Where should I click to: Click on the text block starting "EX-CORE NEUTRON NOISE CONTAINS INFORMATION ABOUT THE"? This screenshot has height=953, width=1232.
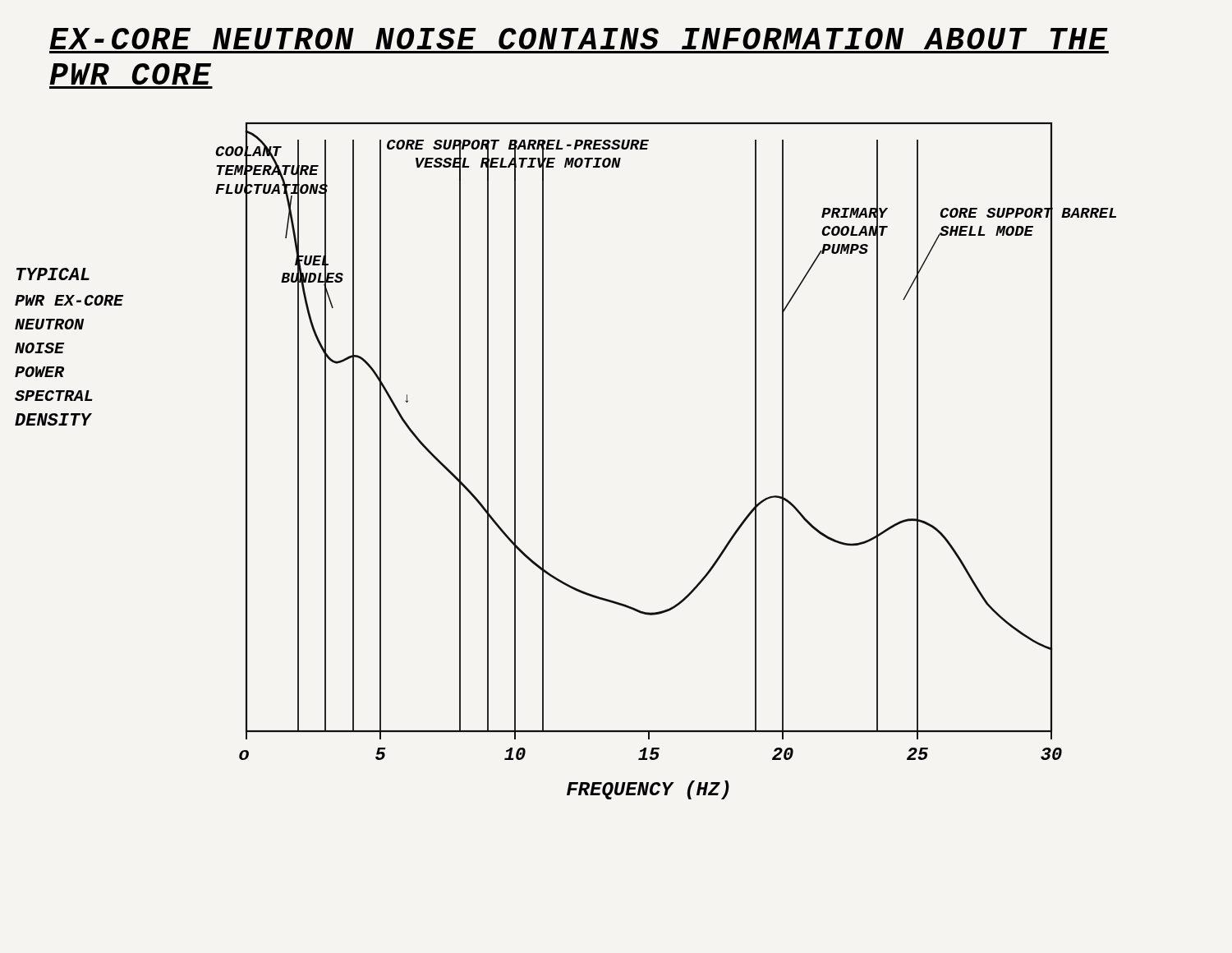coord(579,58)
